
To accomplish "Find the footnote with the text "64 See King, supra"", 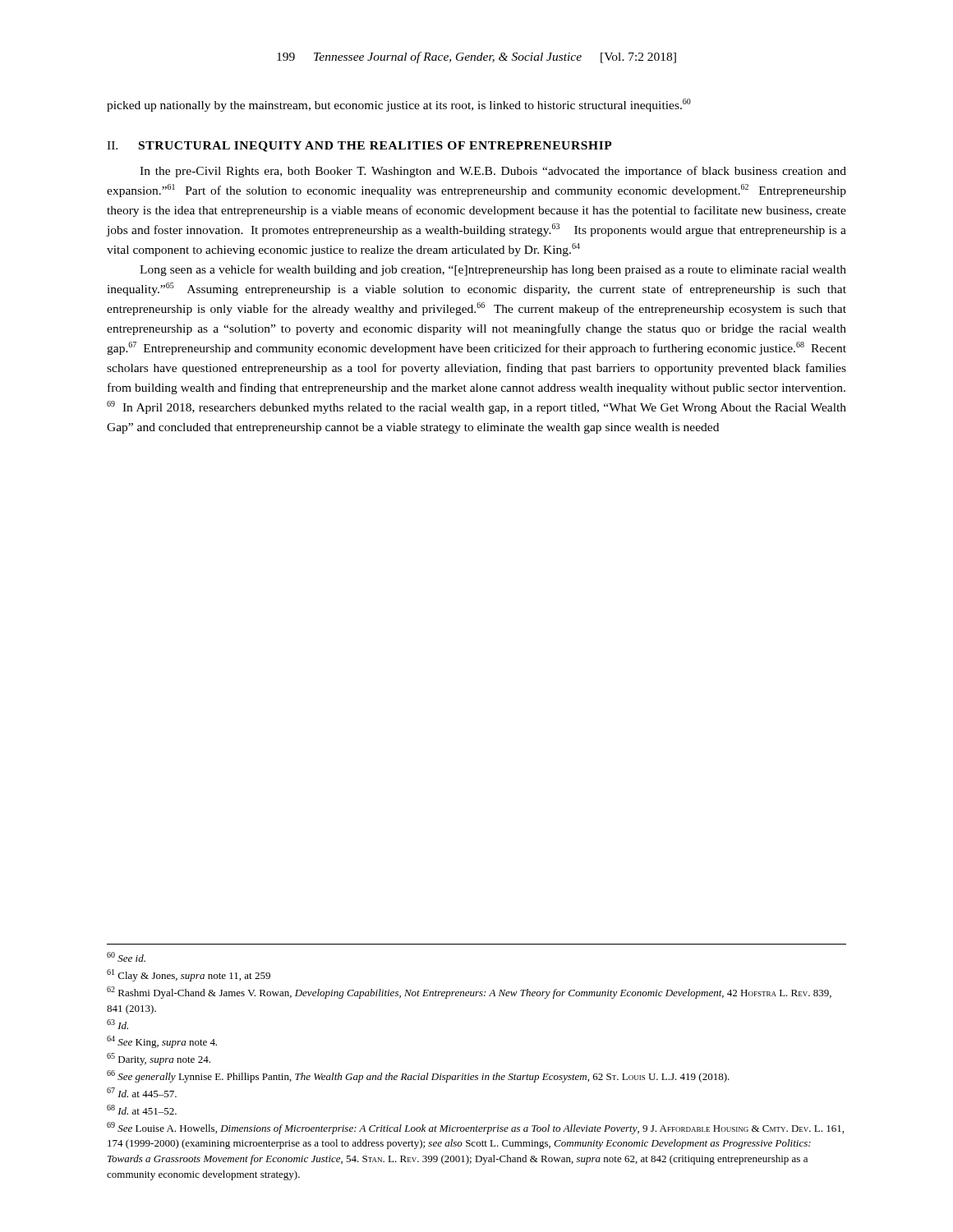I will [162, 1042].
